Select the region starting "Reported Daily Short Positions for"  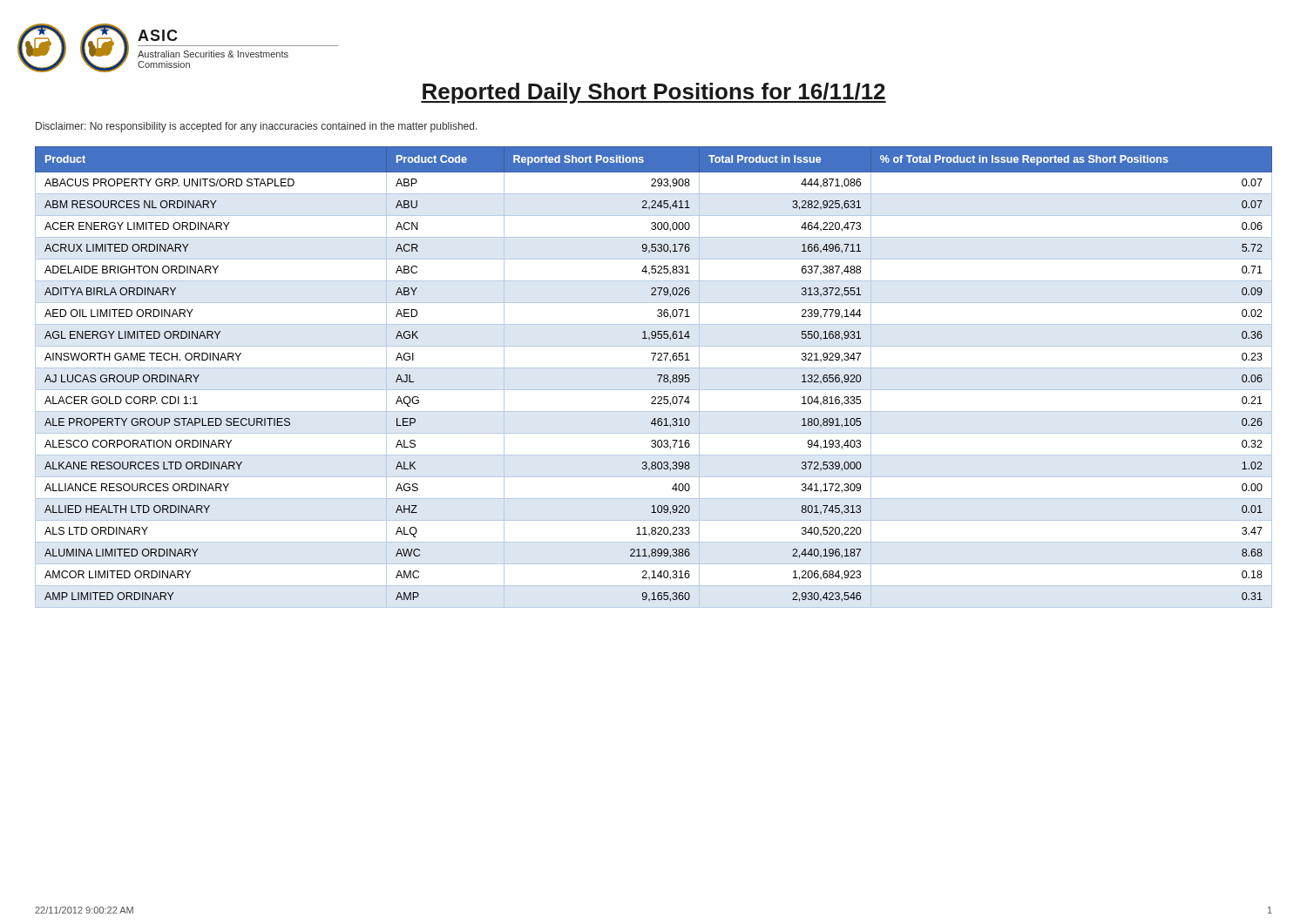[x=654, y=92]
